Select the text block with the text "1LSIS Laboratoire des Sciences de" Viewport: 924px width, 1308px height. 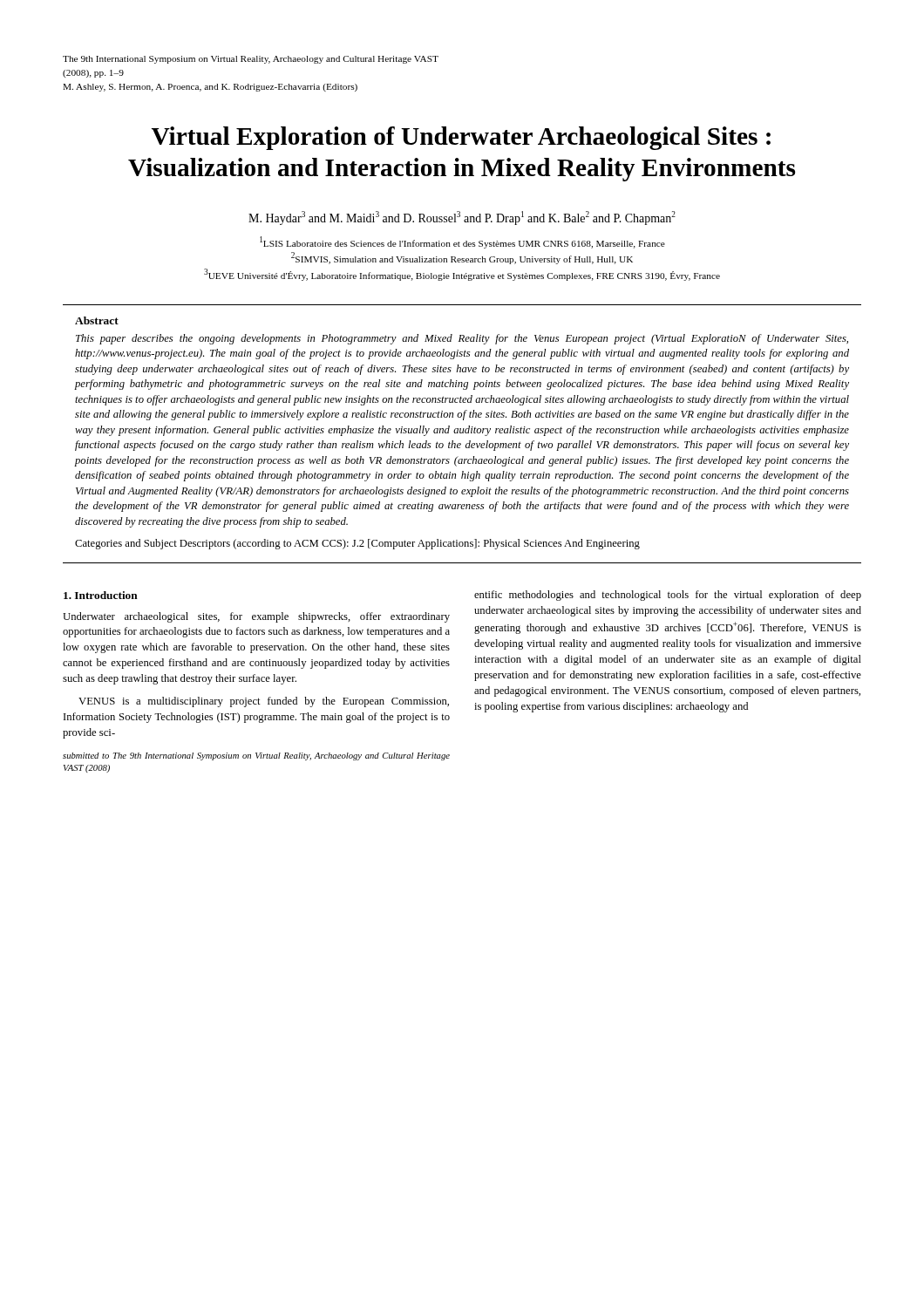[x=462, y=258]
